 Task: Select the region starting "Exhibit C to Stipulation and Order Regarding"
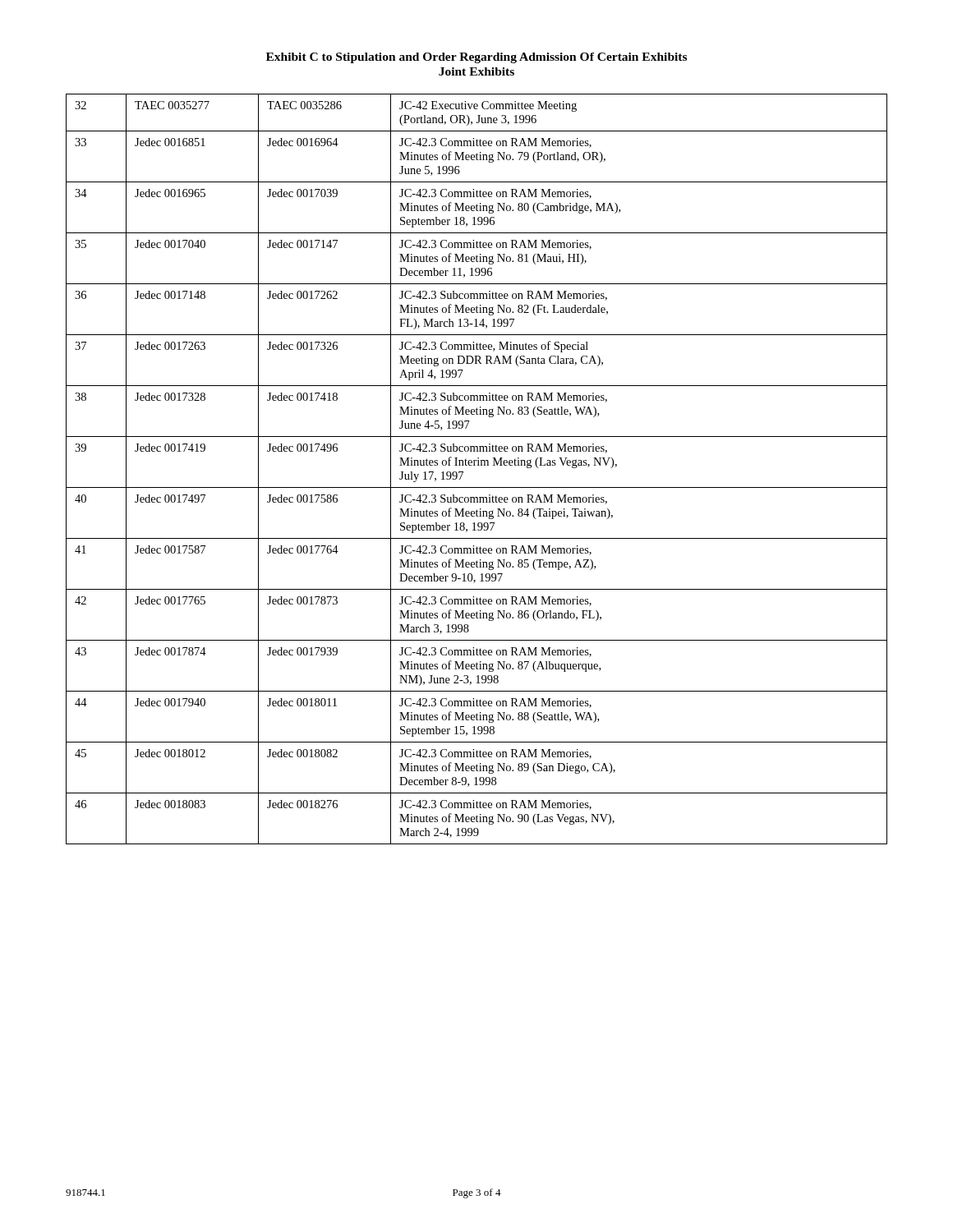(476, 64)
